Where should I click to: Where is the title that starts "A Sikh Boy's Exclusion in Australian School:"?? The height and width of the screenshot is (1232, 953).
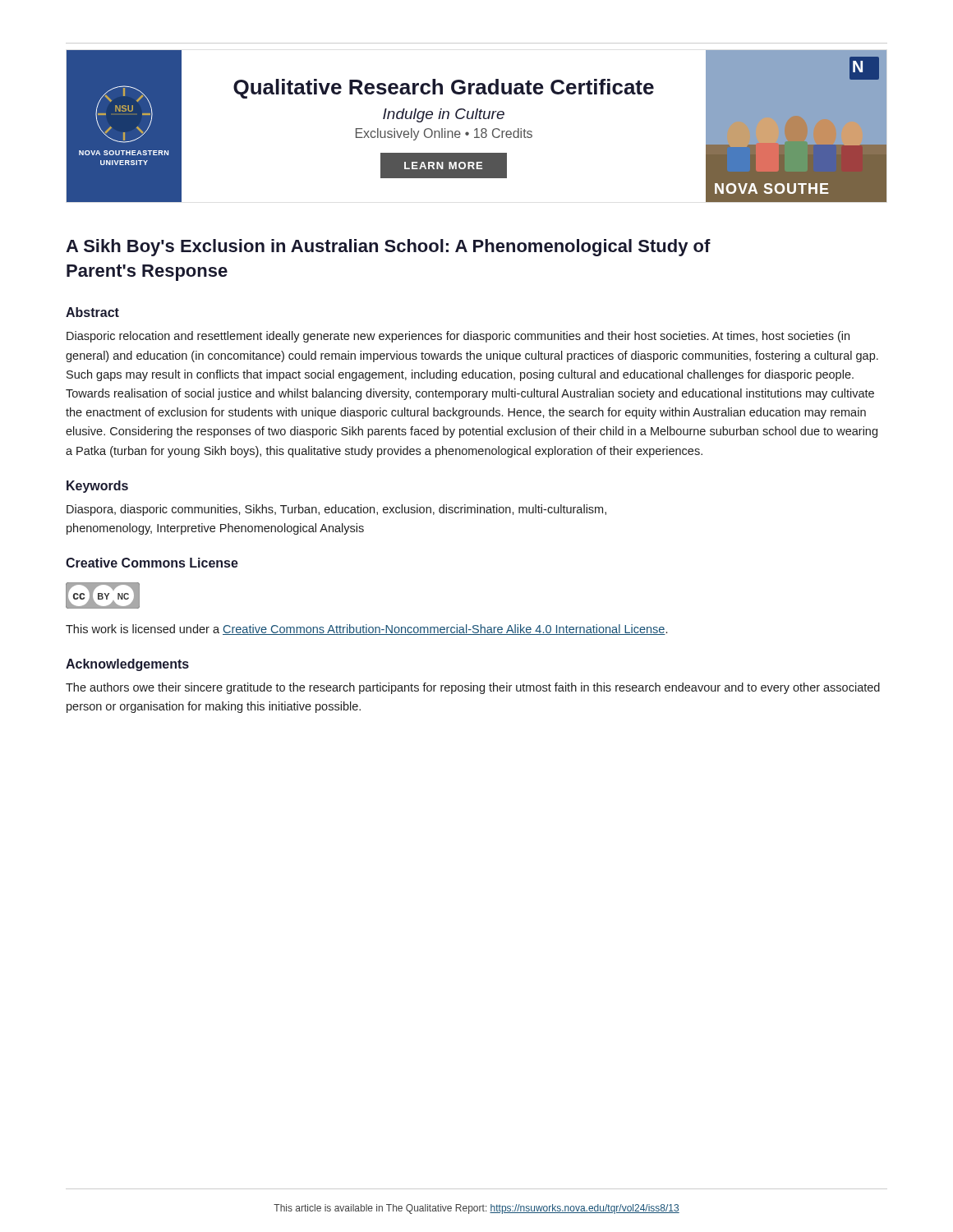[x=388, y=258]
